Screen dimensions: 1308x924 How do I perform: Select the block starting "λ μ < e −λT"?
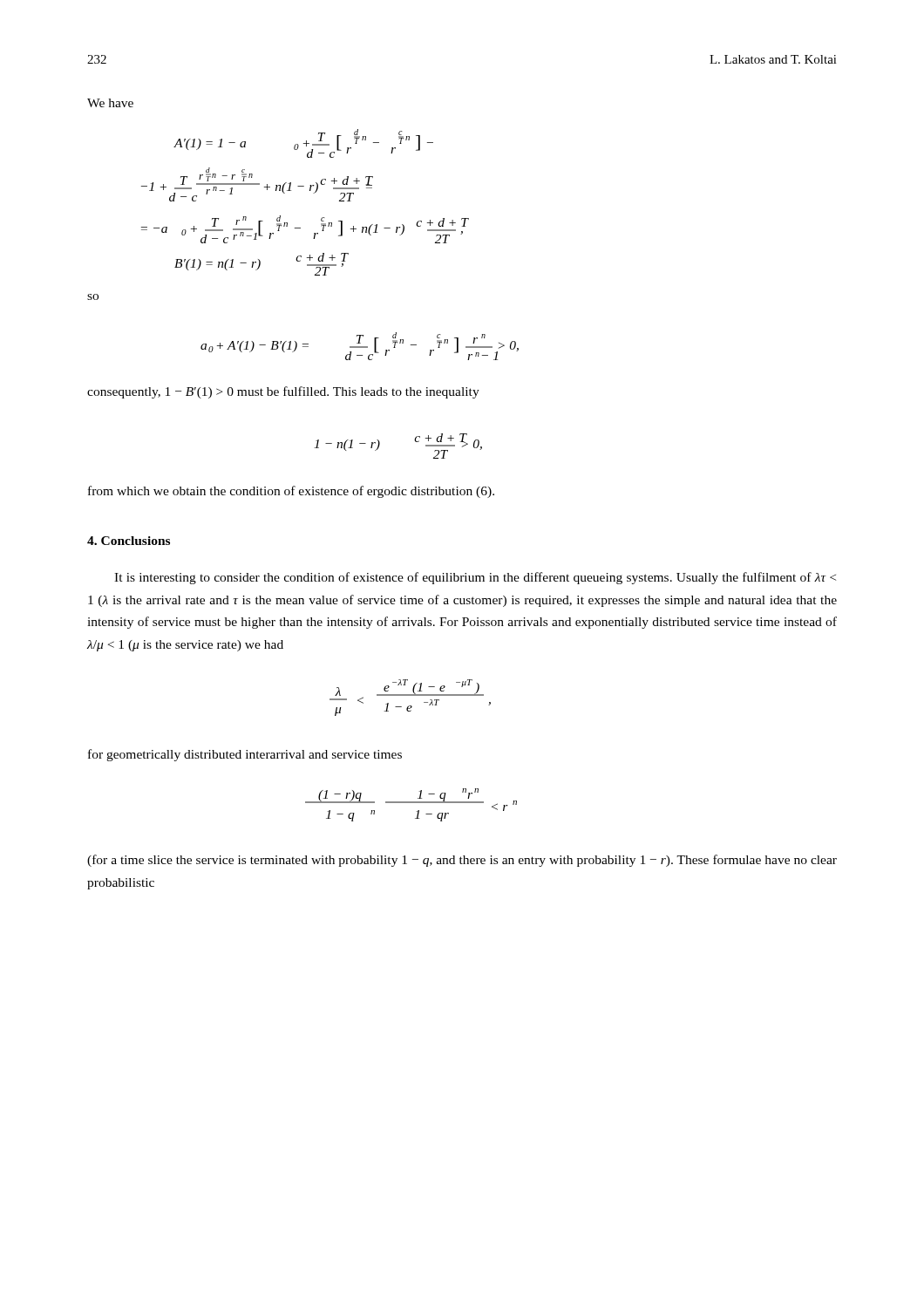click(462, 699)
